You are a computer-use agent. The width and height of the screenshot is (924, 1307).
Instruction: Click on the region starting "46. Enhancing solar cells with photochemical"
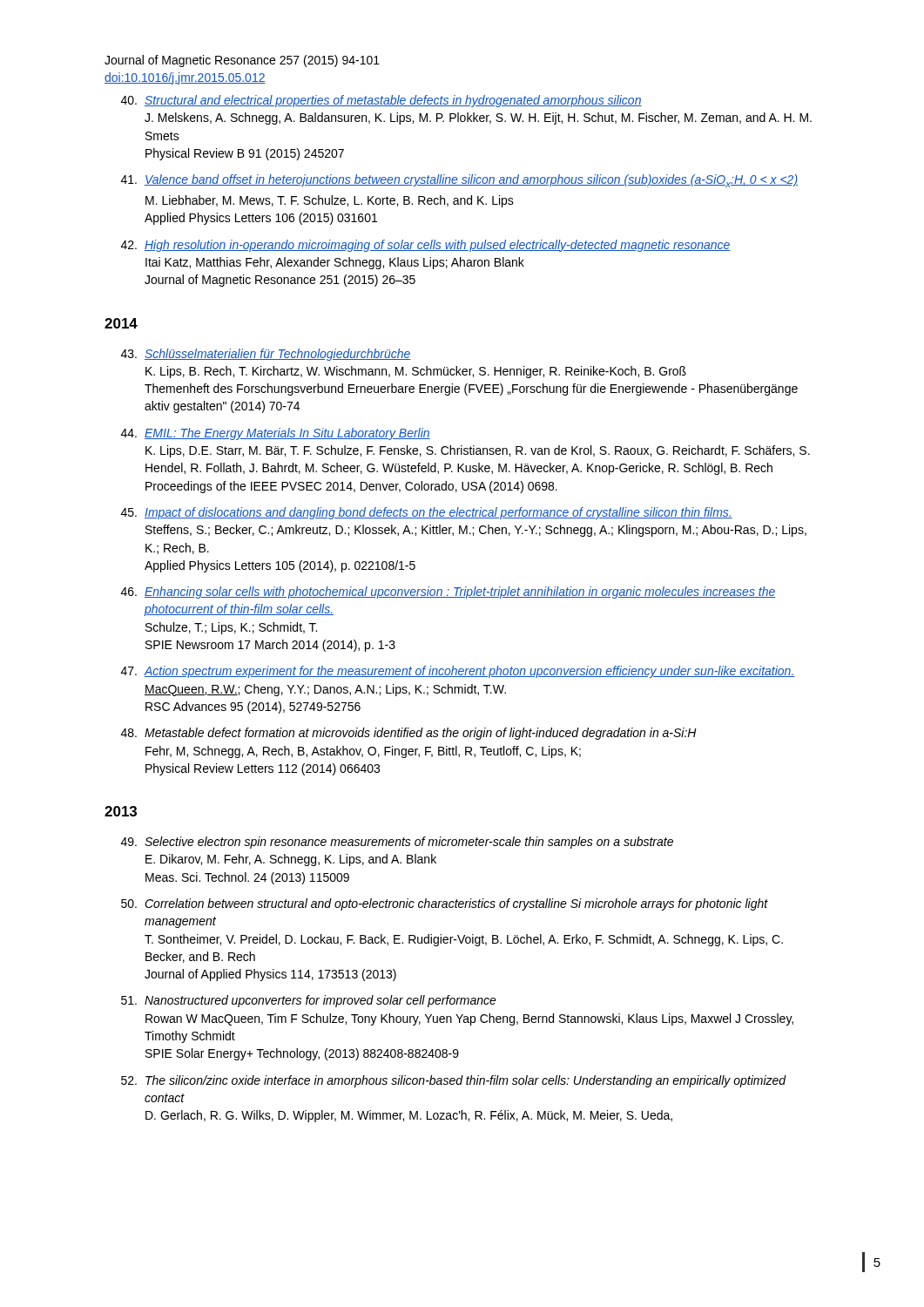pyautogui.click(x=448, y=593)
